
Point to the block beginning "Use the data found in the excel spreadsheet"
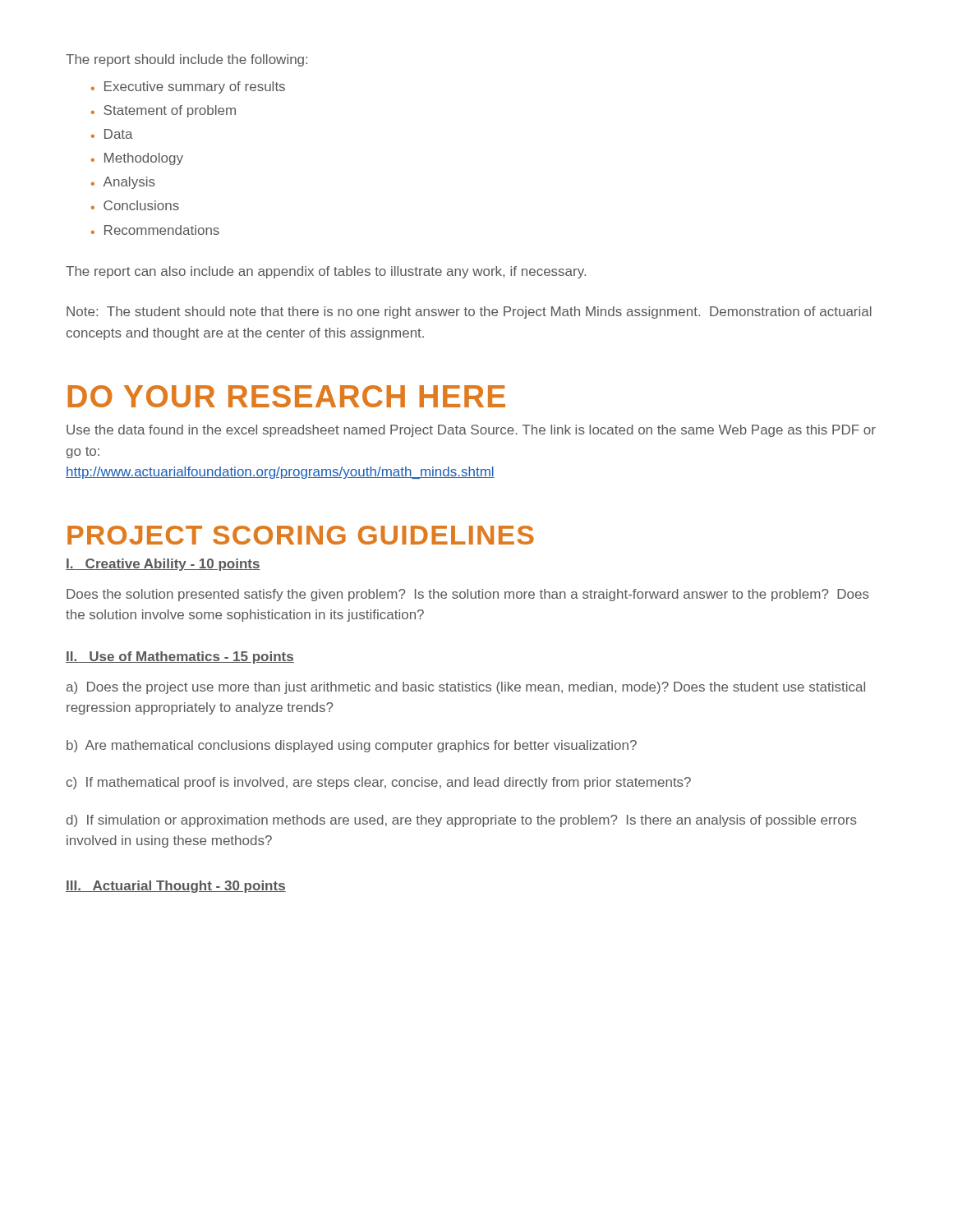[x=471, y=431]
